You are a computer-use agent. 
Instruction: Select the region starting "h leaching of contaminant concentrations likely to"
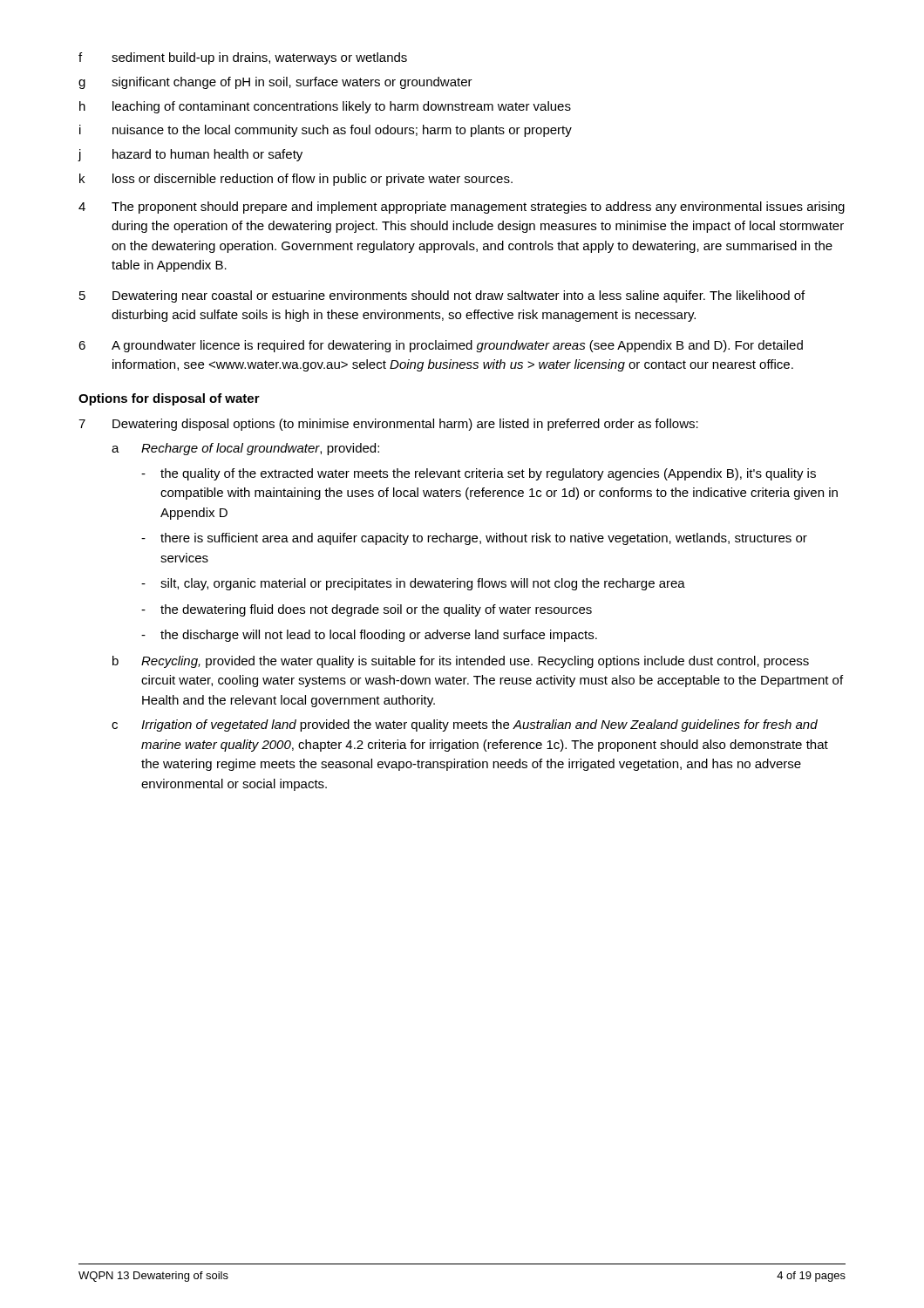point(462,106)
